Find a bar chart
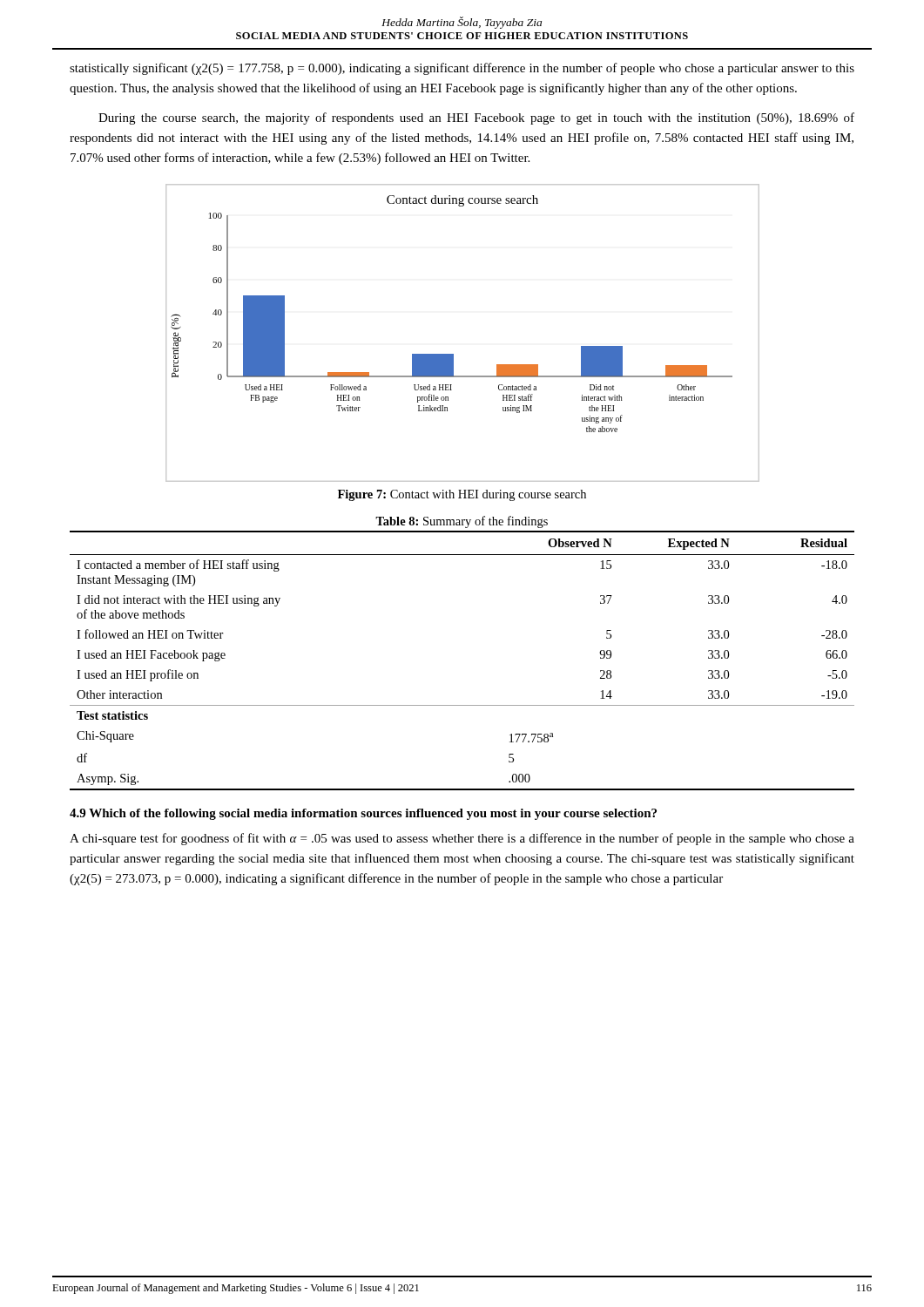 point(462,333)
